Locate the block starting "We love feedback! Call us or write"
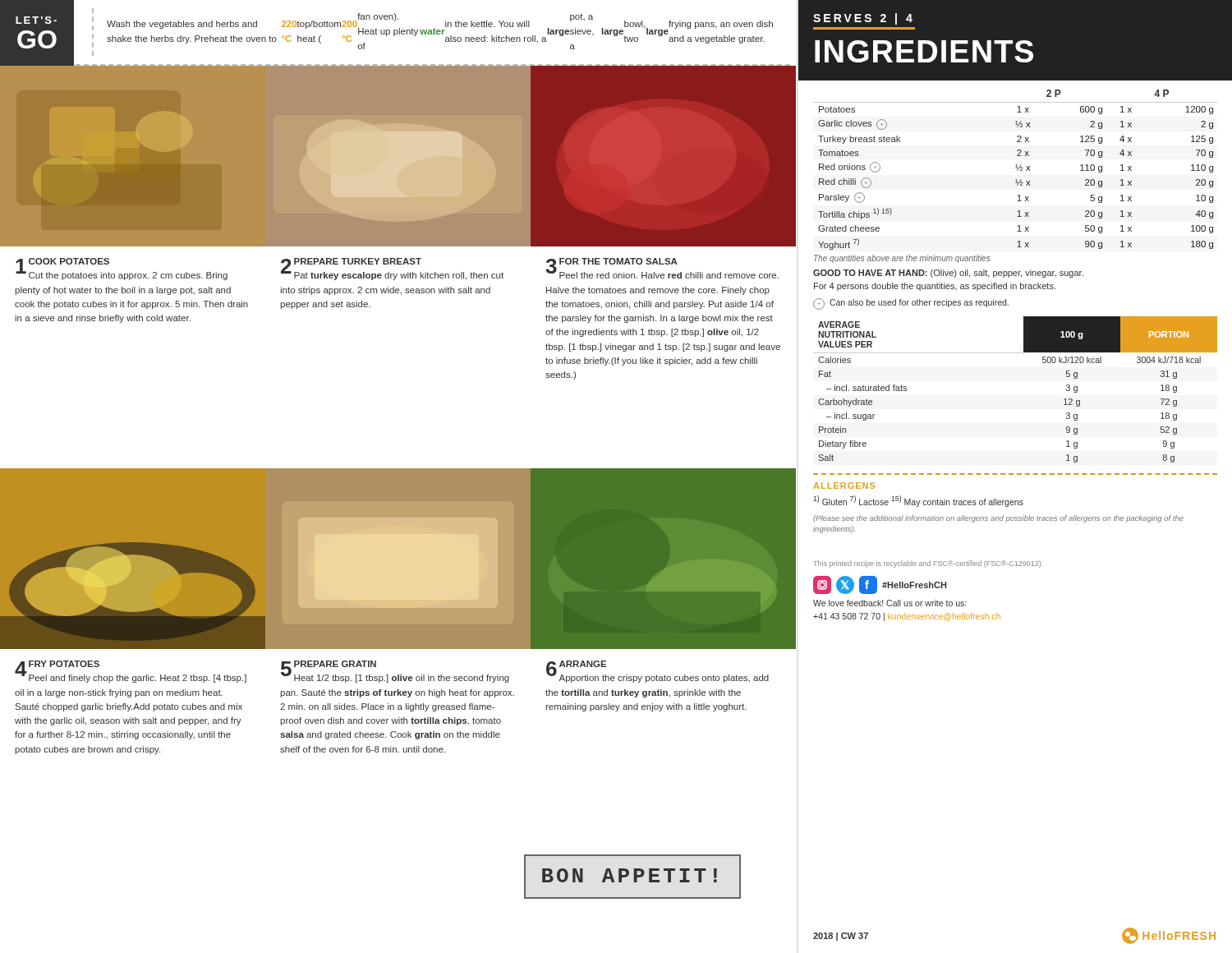The height and width of the screenshot is (953, 1232). (907, 609)
